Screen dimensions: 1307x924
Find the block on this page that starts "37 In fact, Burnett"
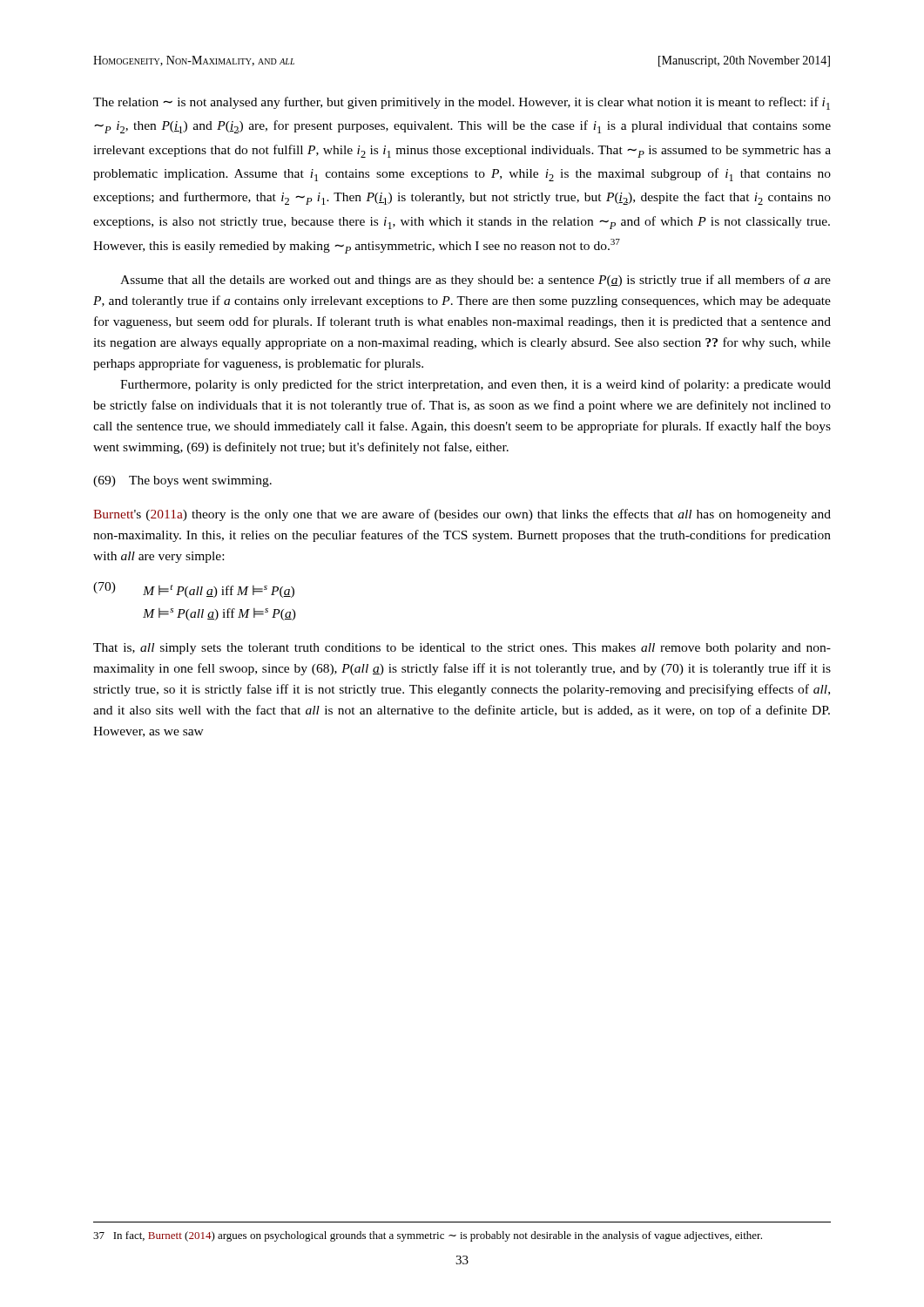(x=462, y=1236)
